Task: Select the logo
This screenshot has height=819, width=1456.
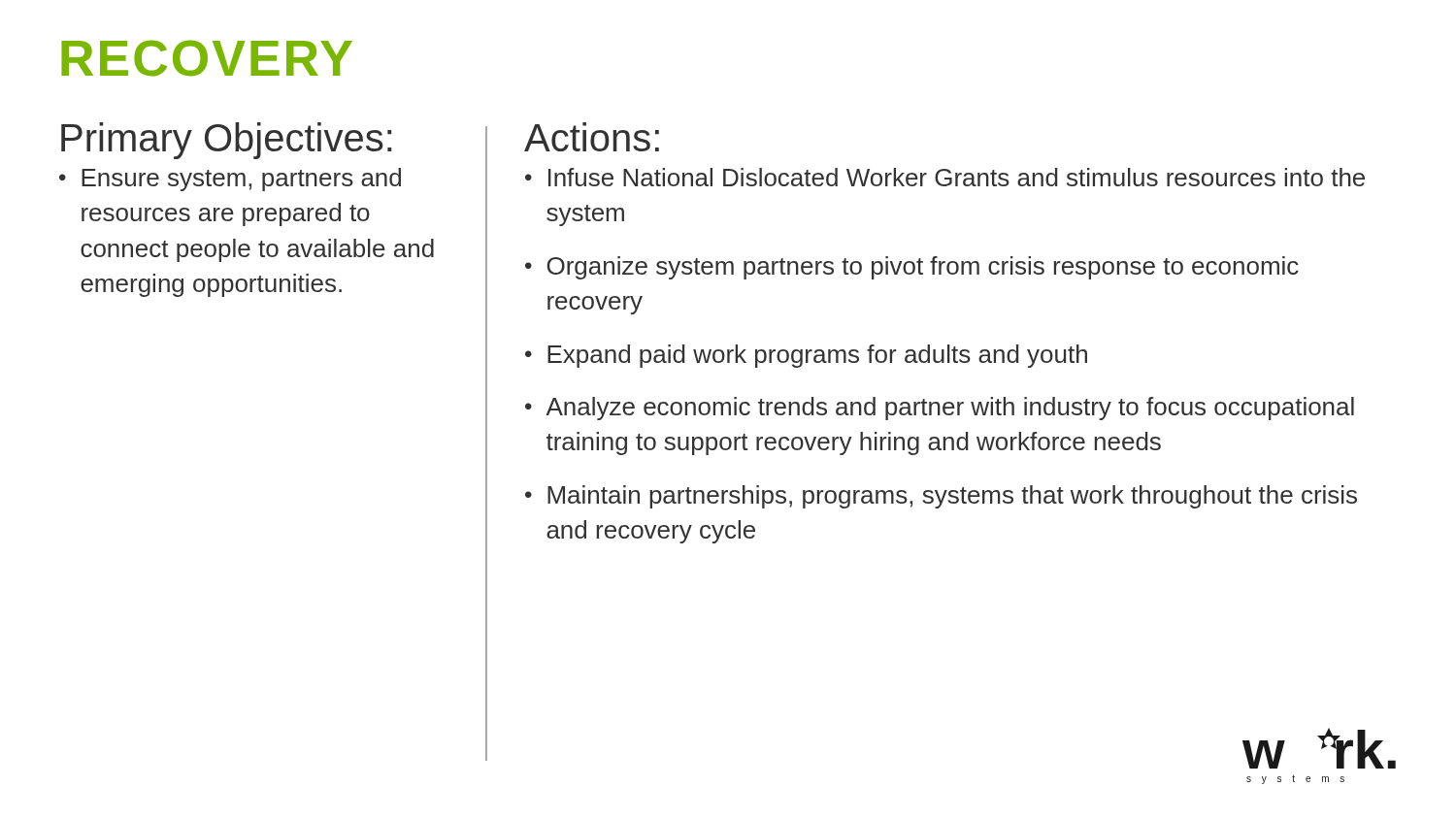Action: coord(1320,754)
